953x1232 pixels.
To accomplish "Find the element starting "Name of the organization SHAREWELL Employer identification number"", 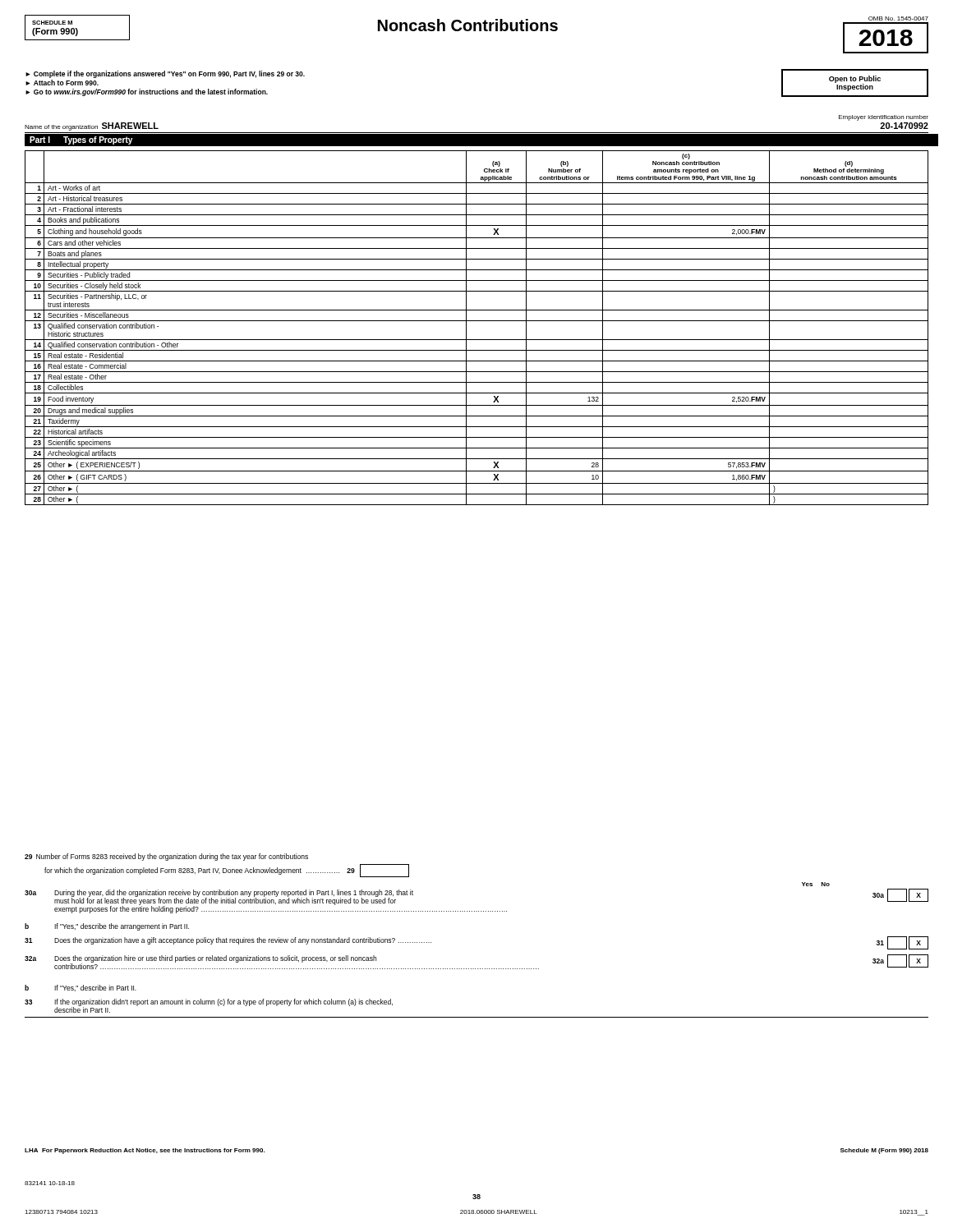I will click(476, 122).
